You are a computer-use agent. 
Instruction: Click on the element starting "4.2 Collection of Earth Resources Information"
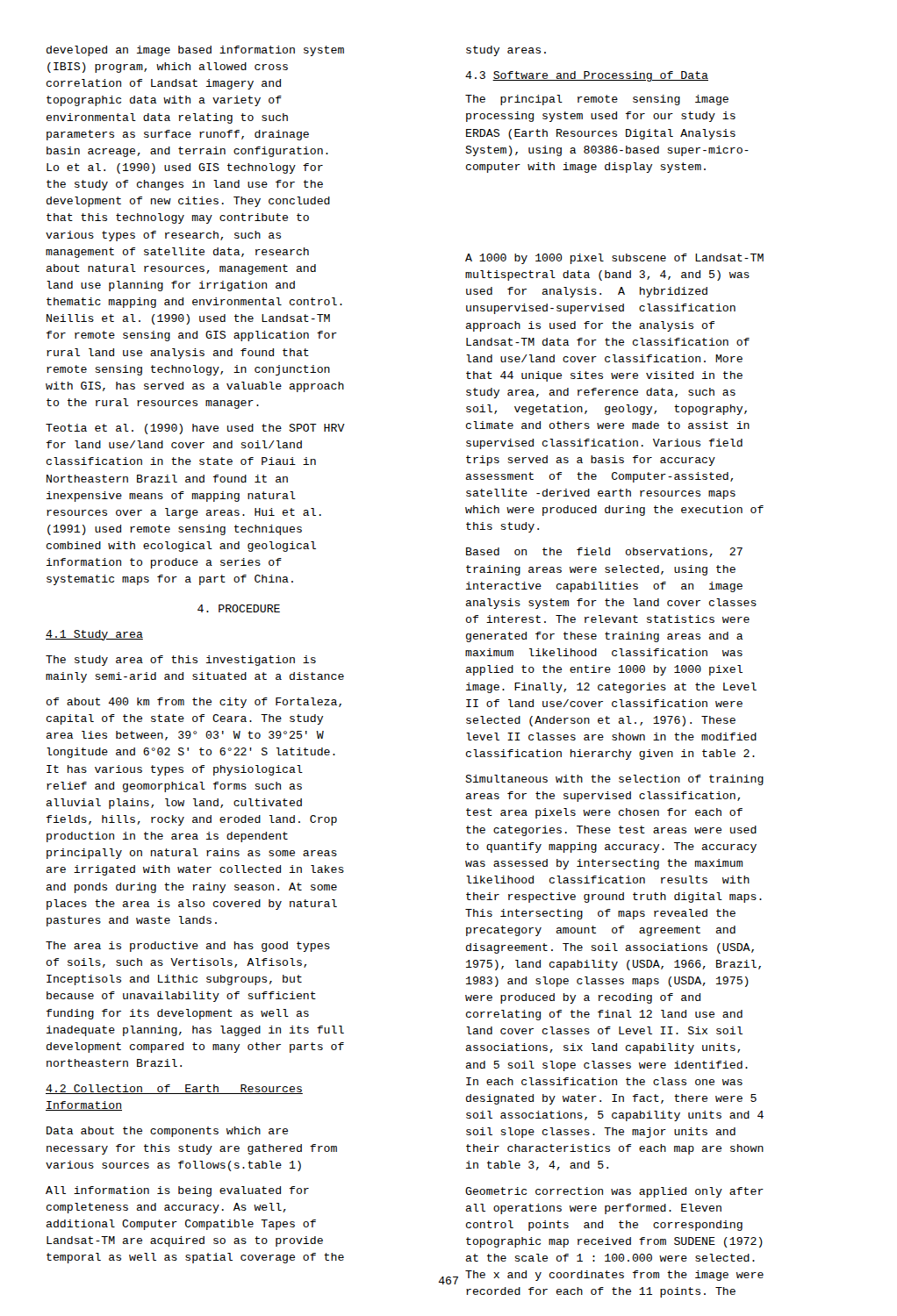[174, 1098]
